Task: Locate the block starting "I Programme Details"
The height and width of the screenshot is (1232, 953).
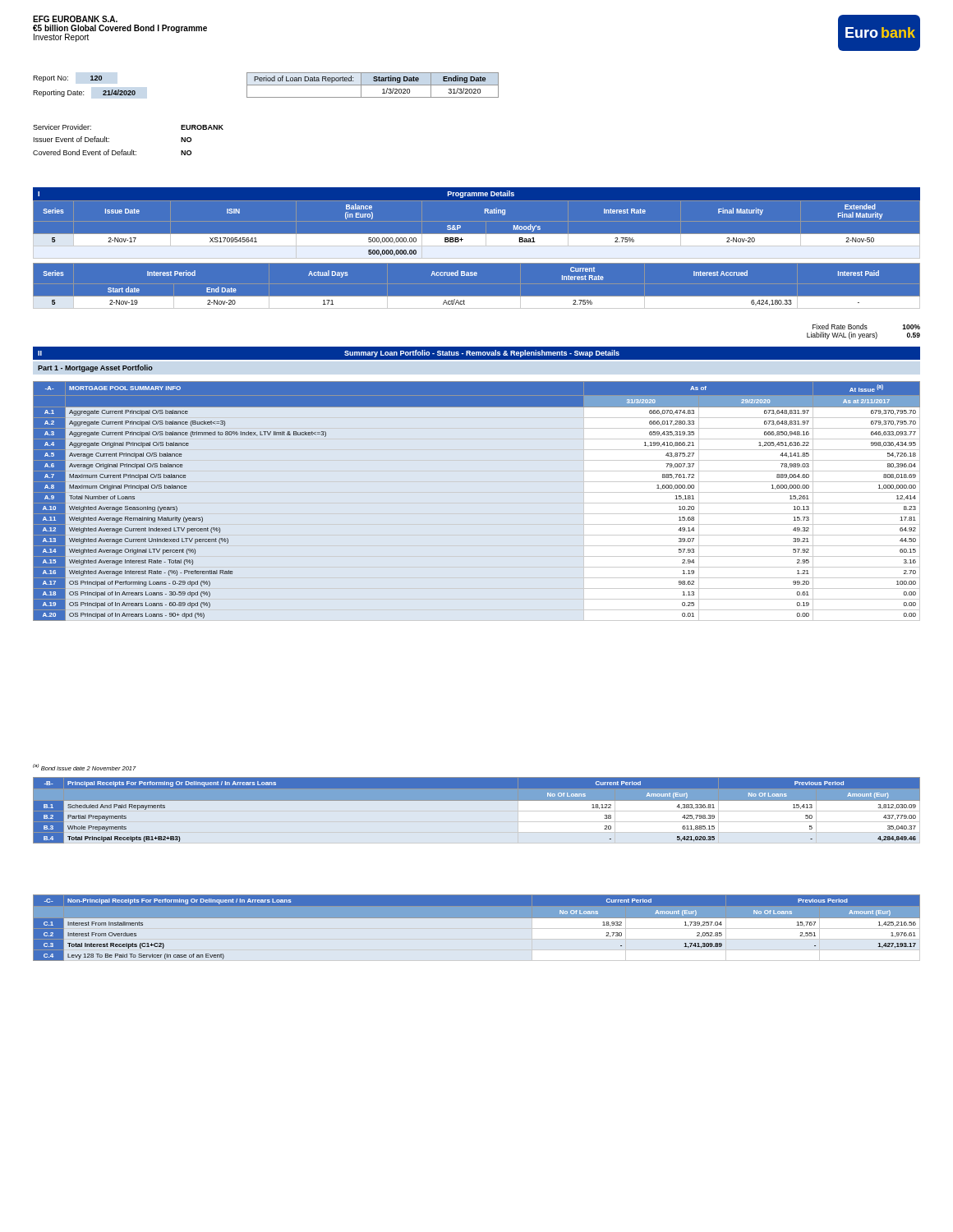Action: pyautogui.click(x=476, y=194)
